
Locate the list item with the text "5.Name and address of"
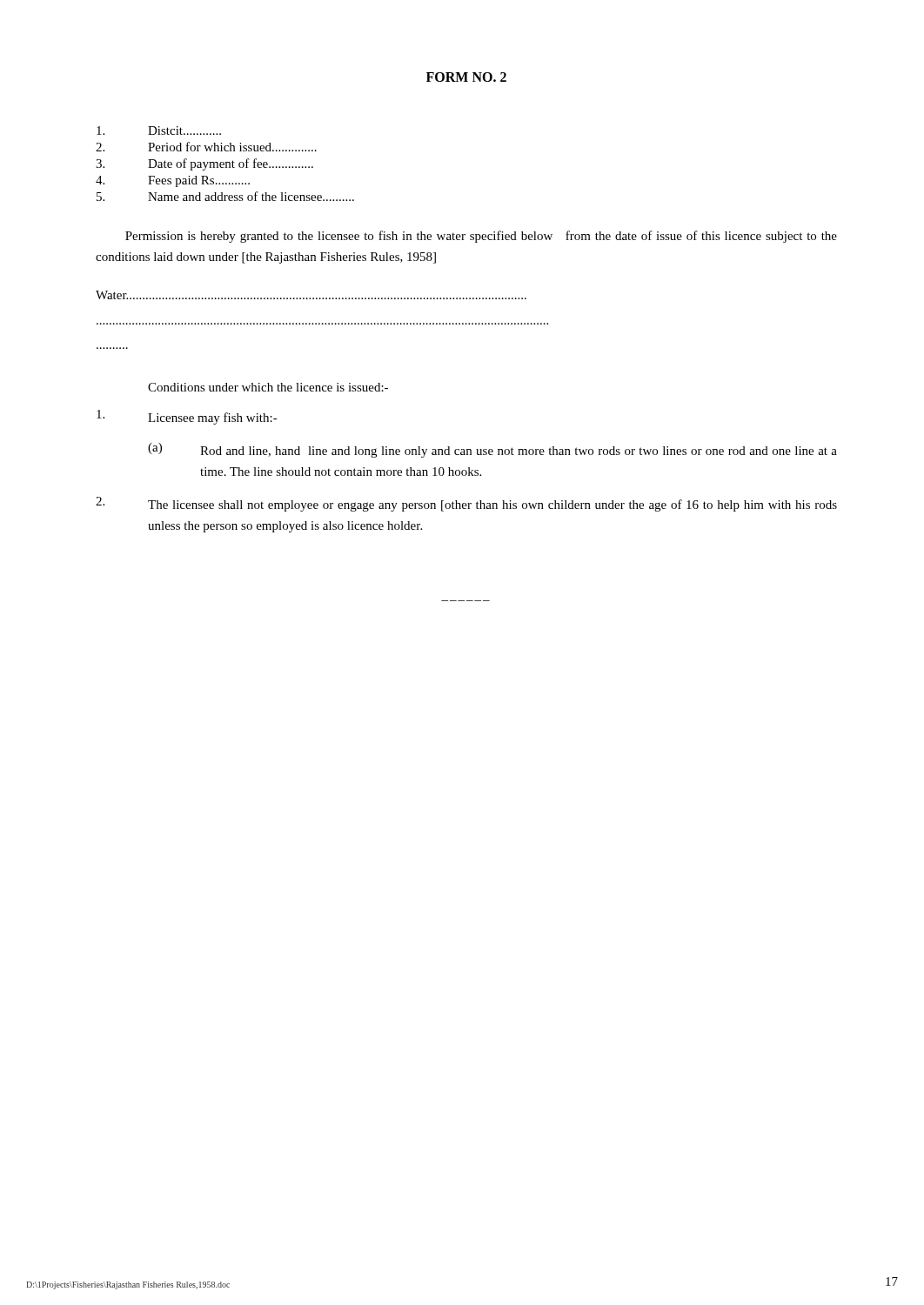pos(225,197)
